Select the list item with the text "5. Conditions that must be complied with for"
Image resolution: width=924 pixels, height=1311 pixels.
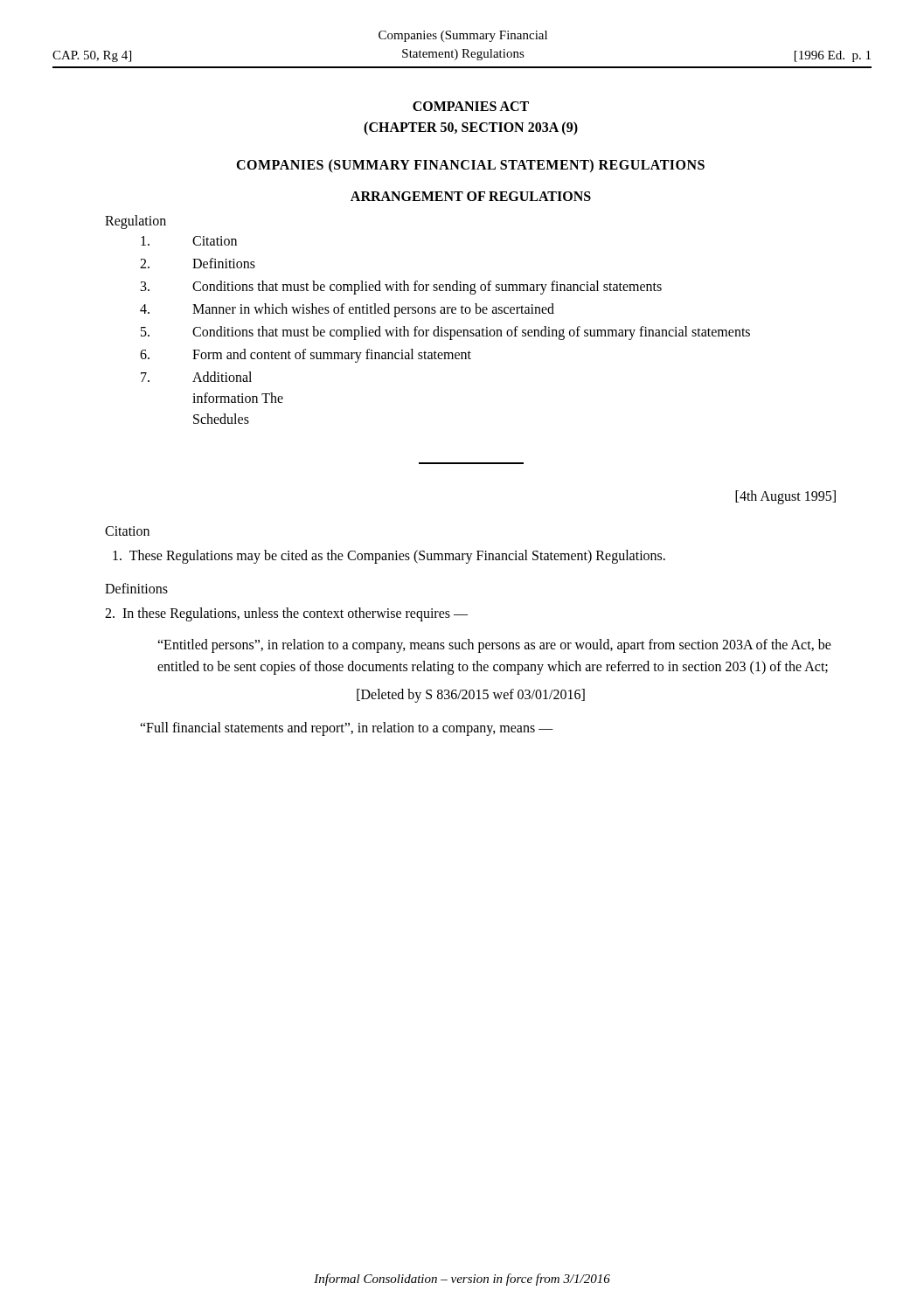pos(471,332)
